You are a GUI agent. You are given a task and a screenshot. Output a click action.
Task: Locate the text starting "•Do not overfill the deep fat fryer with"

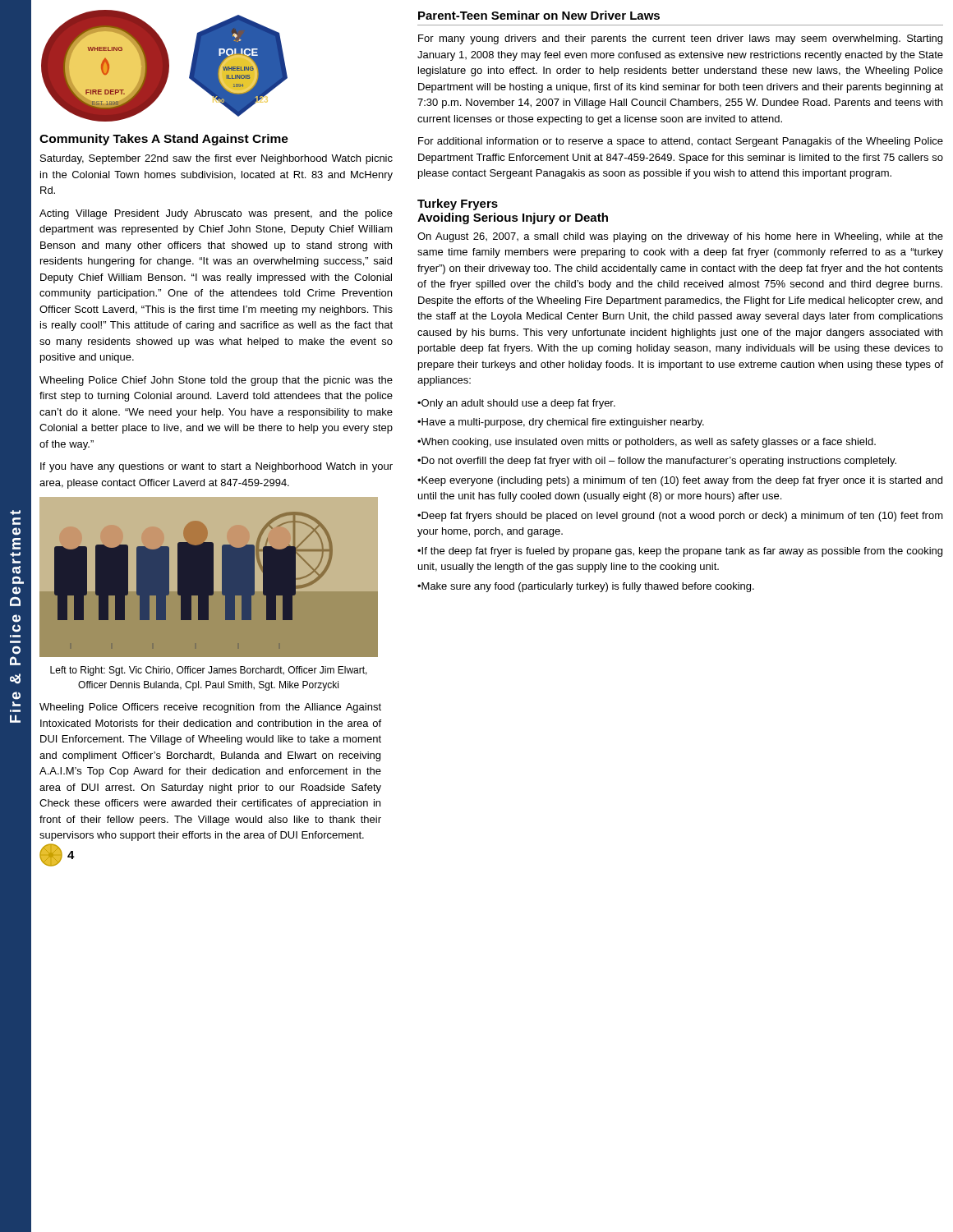657,460
